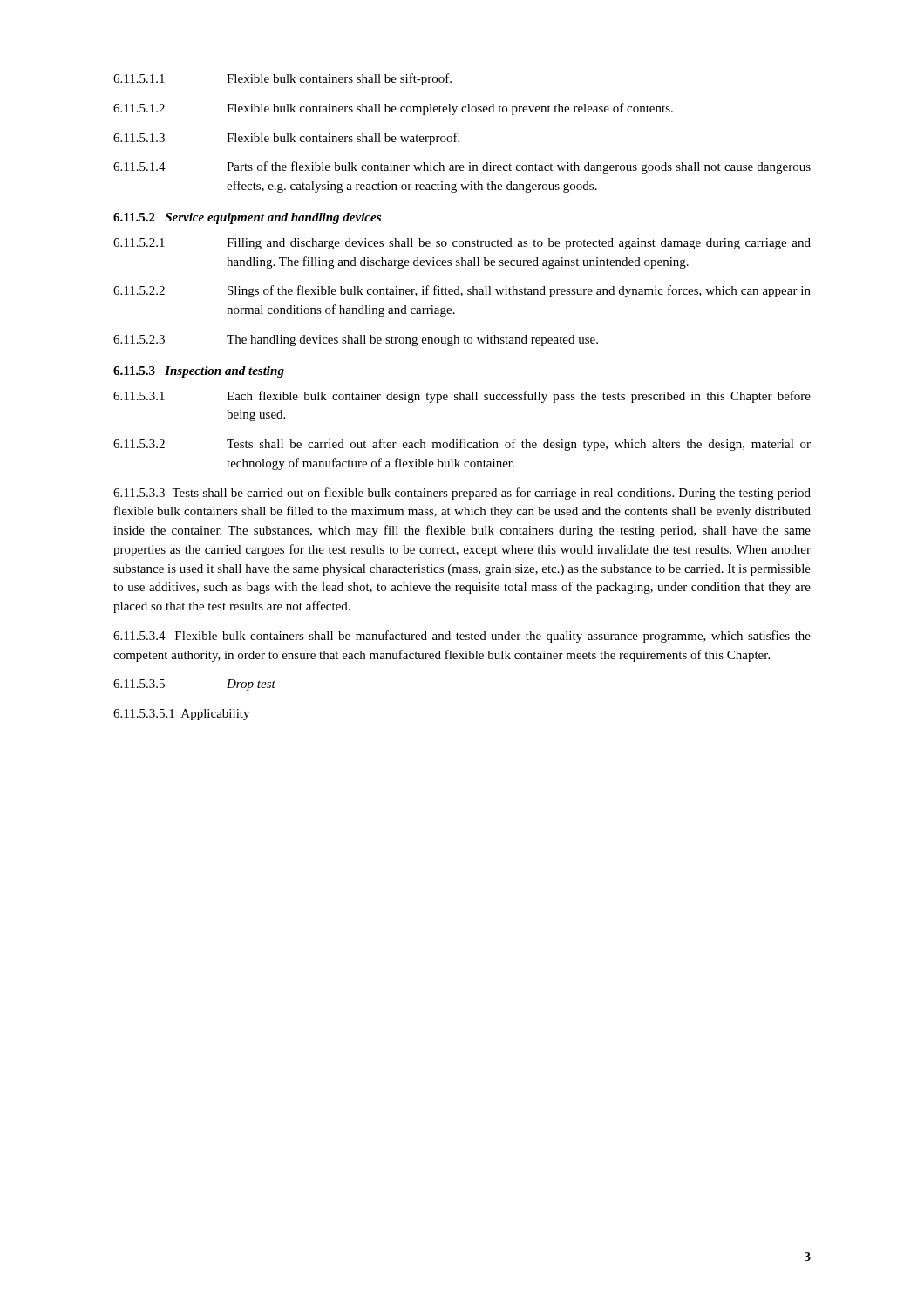Select the region starting "6.11.5.1.4 Parts of the flexible bulk"
This screenshot has height=1308, width=924.
coord(462,177)
